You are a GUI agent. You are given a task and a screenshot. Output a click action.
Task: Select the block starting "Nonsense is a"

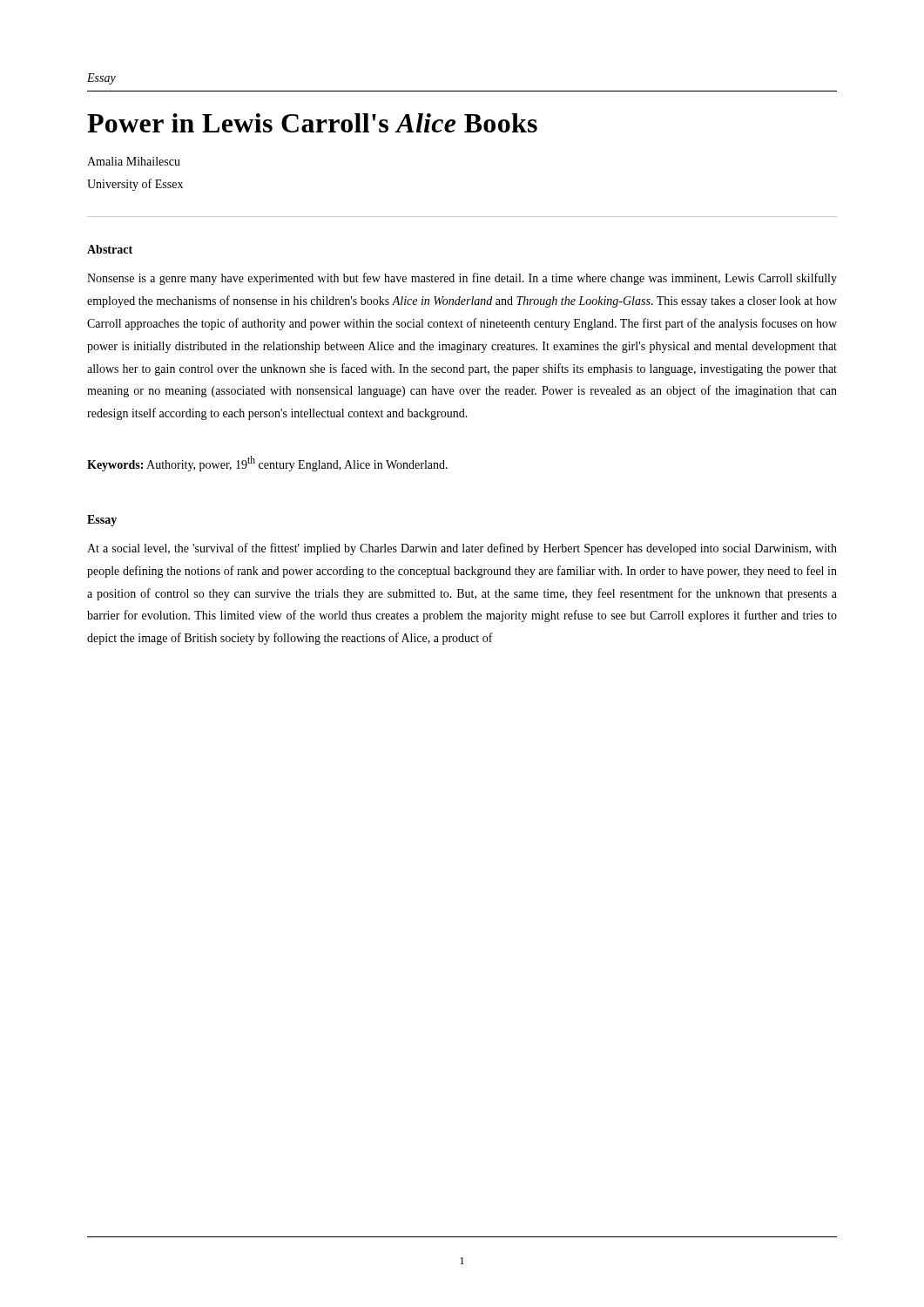[x=462, y=346]
